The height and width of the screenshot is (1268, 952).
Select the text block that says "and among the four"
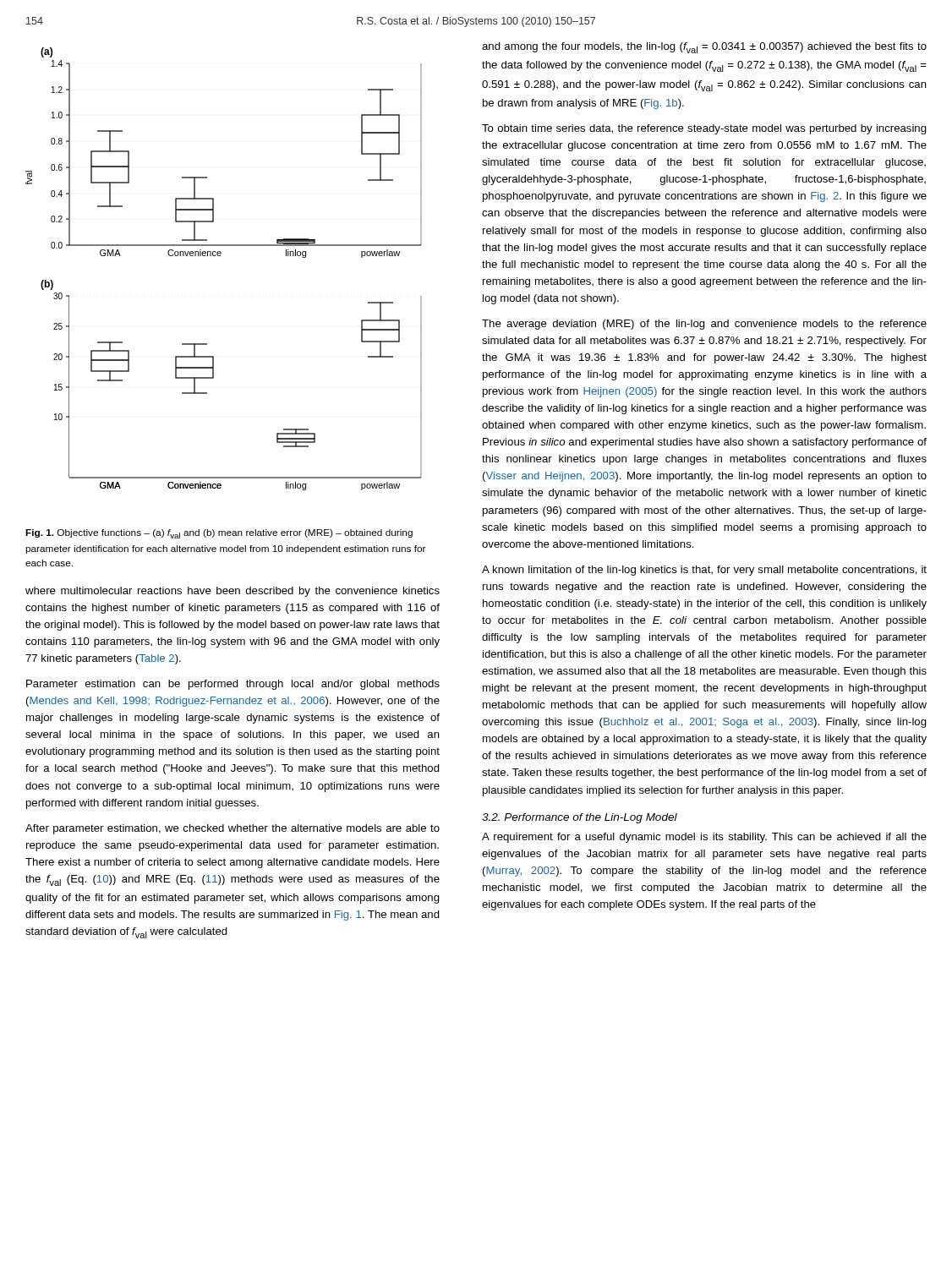pos(704,74)
